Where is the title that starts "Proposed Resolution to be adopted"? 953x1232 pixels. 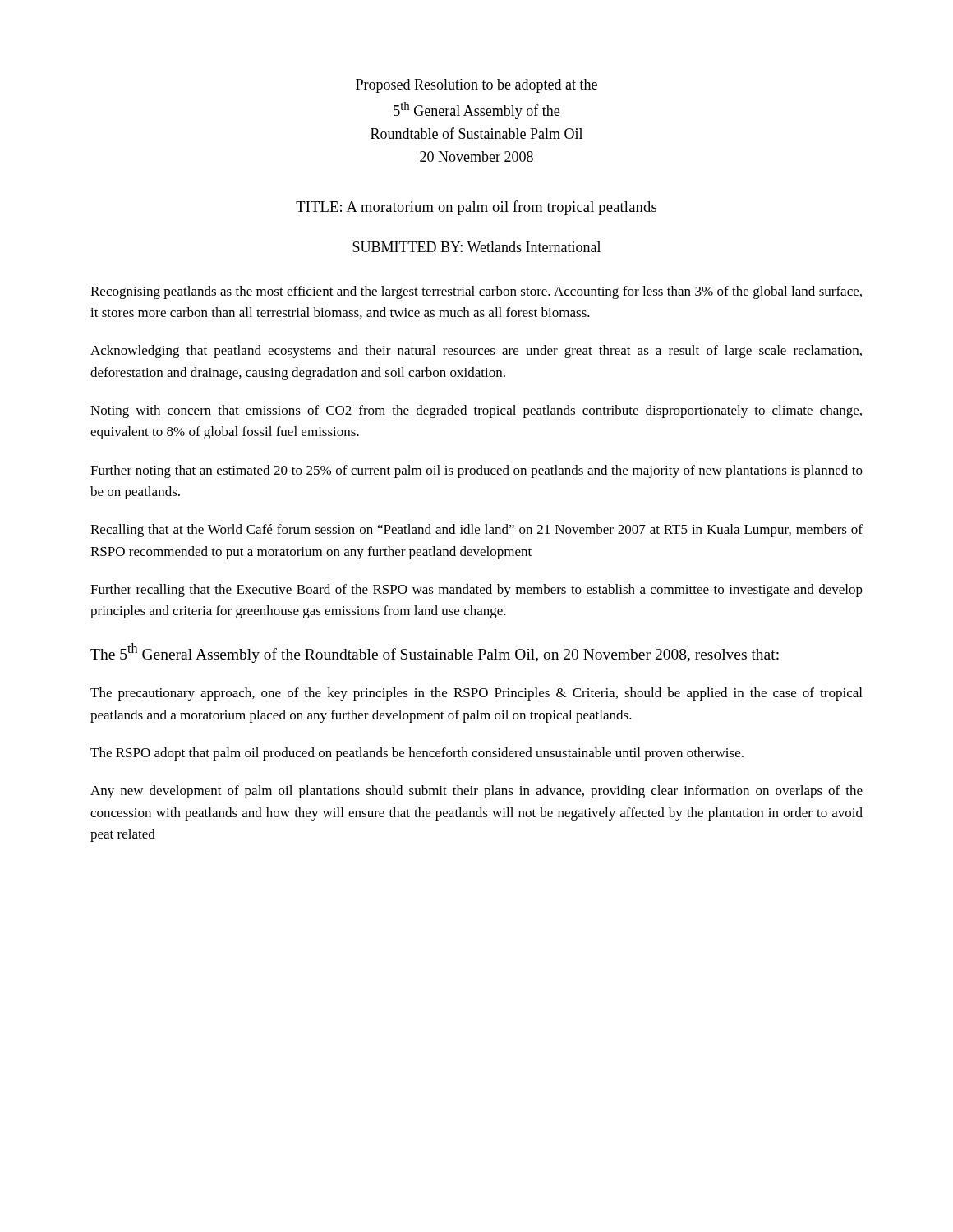coord(476,121)
